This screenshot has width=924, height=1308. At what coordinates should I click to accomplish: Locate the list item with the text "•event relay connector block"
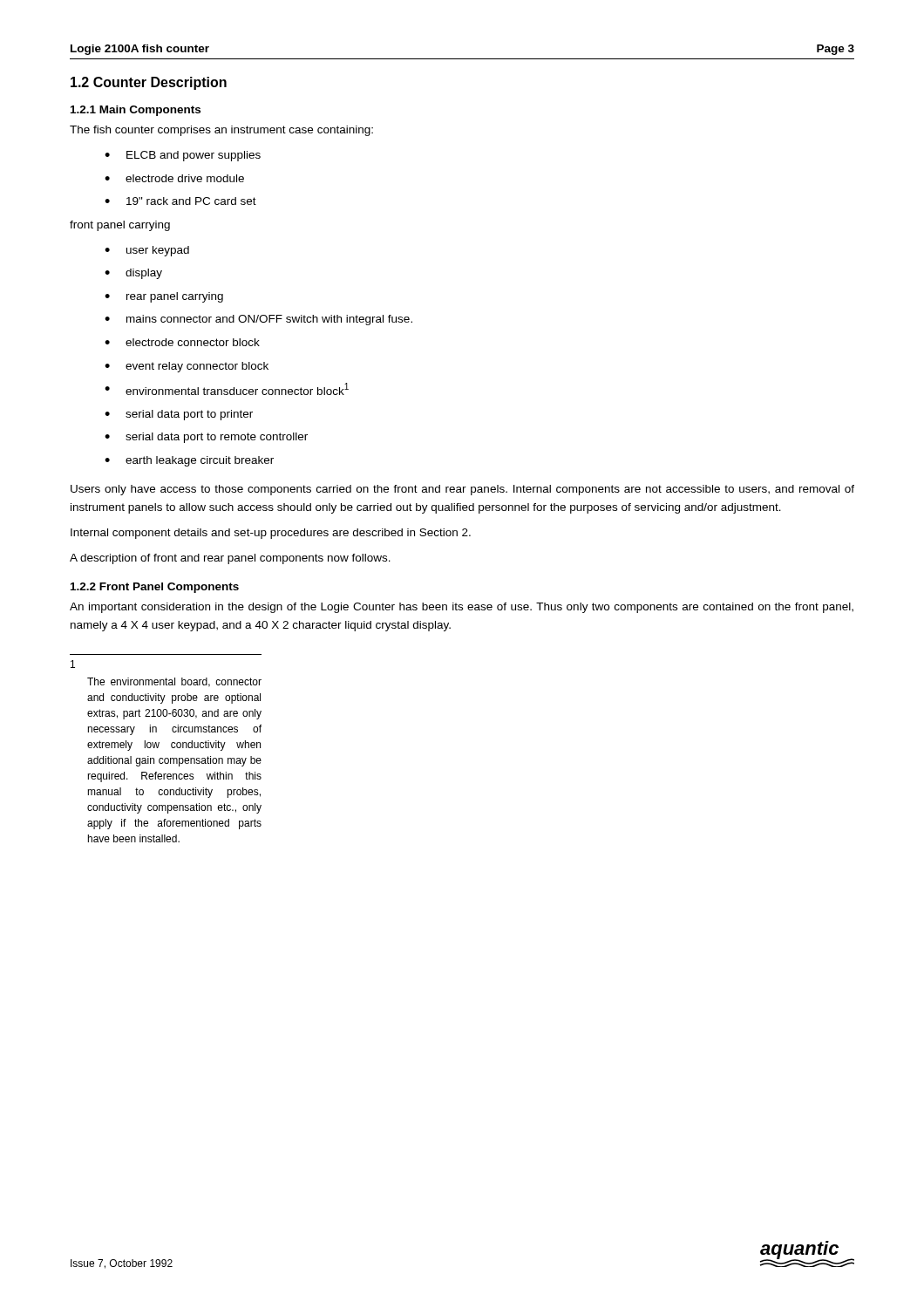(187, 367)
